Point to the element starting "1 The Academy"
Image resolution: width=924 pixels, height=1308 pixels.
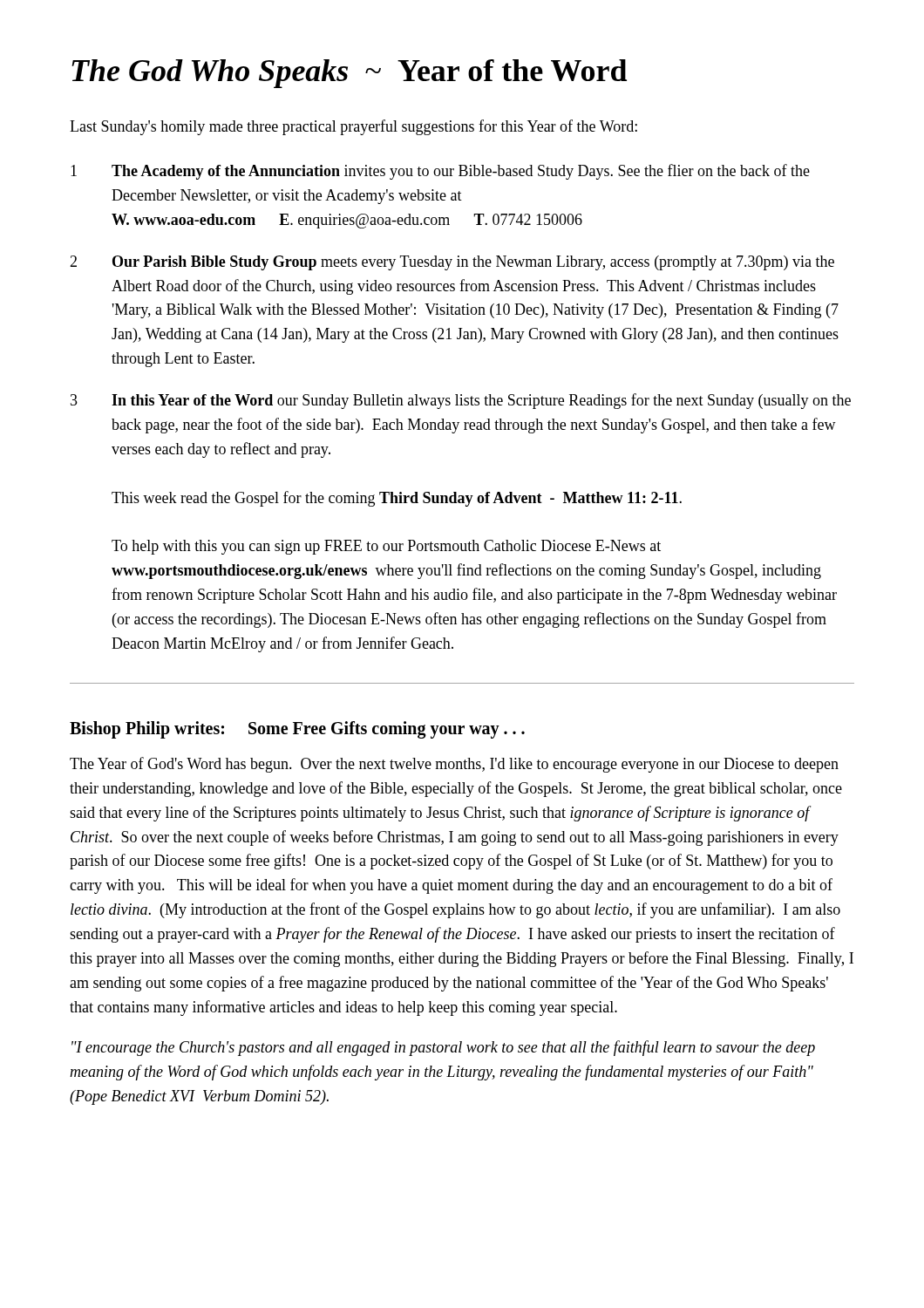click(462, 196)
